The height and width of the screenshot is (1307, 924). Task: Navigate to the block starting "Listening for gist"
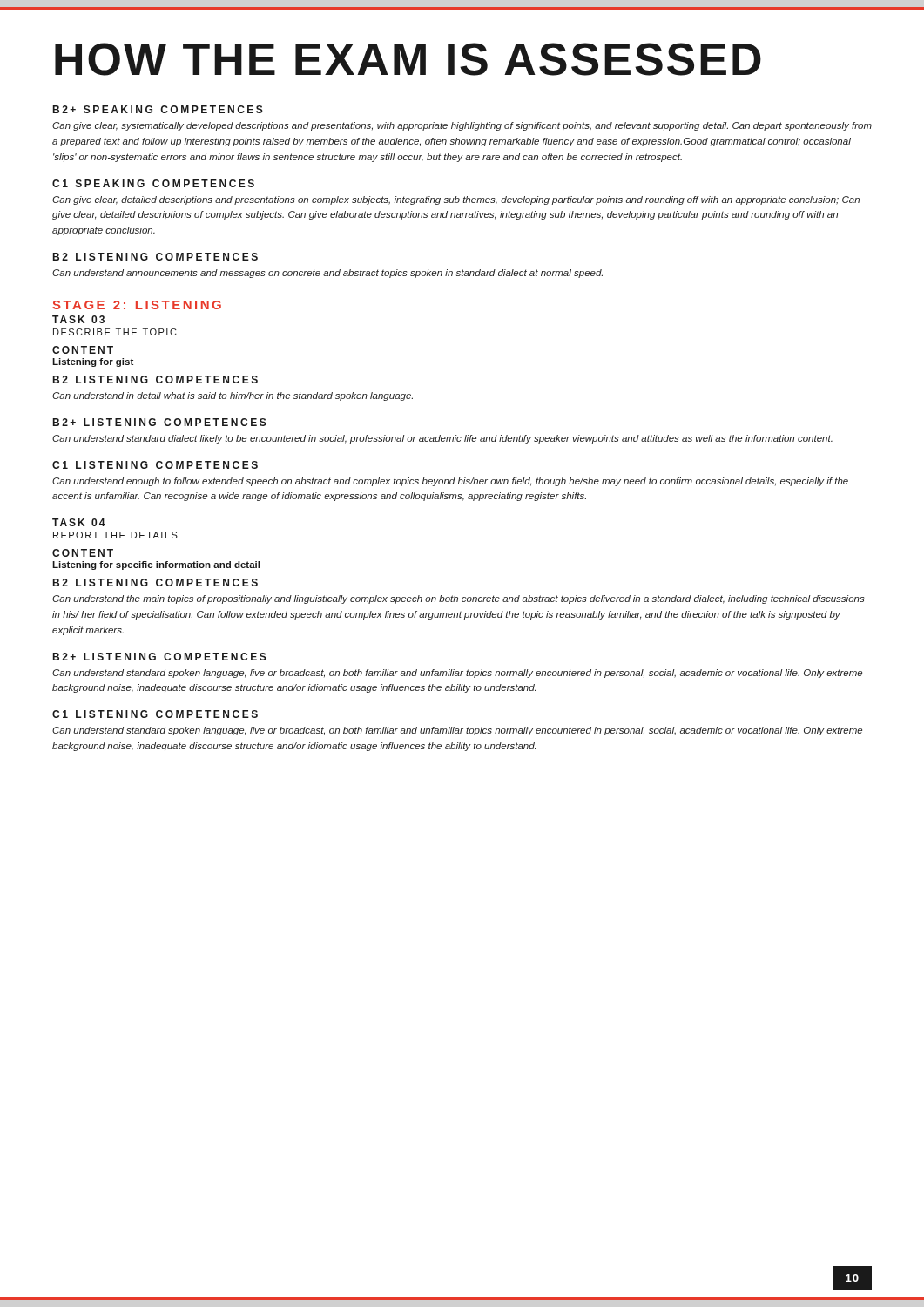pos(93,362)
